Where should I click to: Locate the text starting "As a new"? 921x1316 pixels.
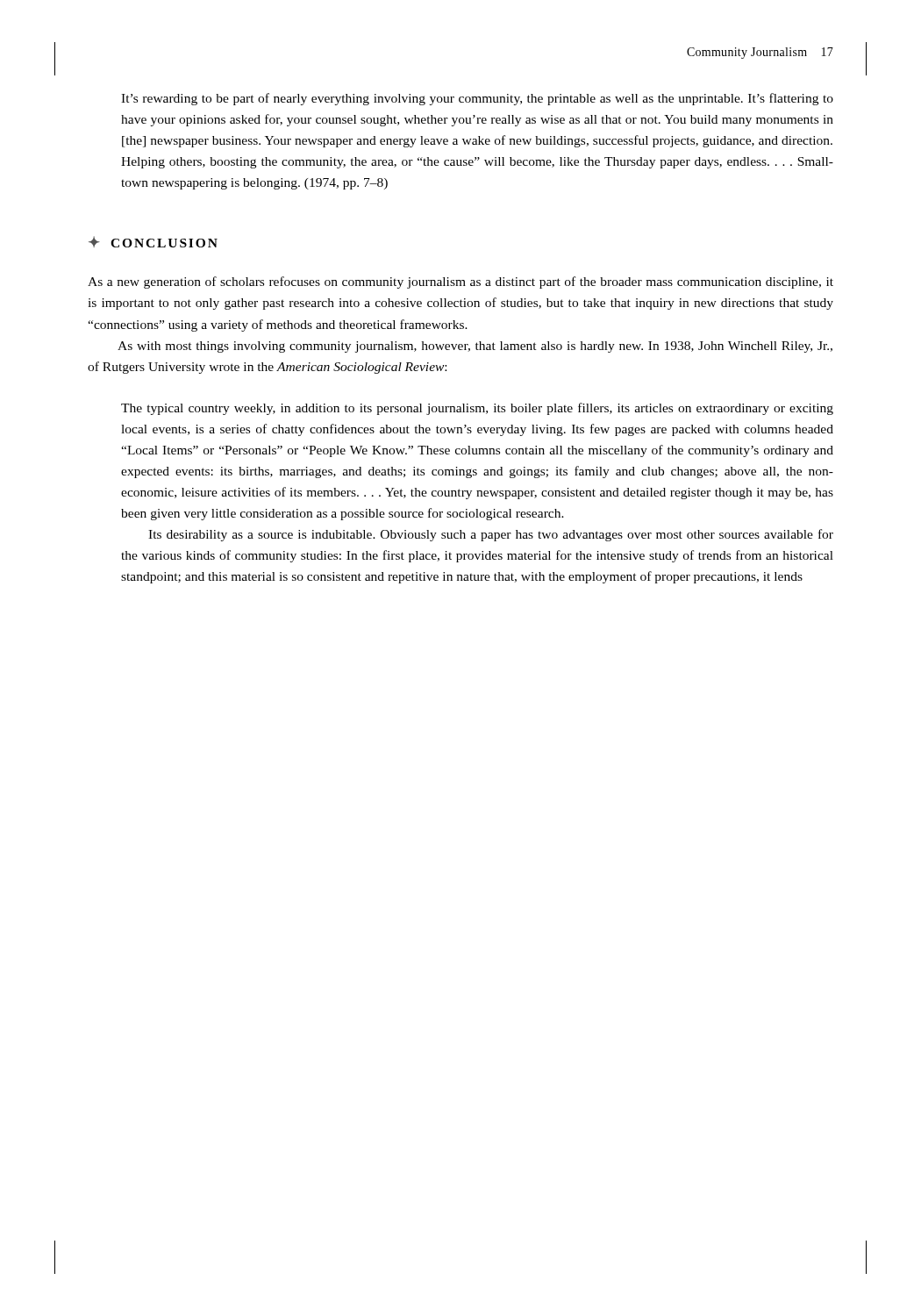[460, 325]
